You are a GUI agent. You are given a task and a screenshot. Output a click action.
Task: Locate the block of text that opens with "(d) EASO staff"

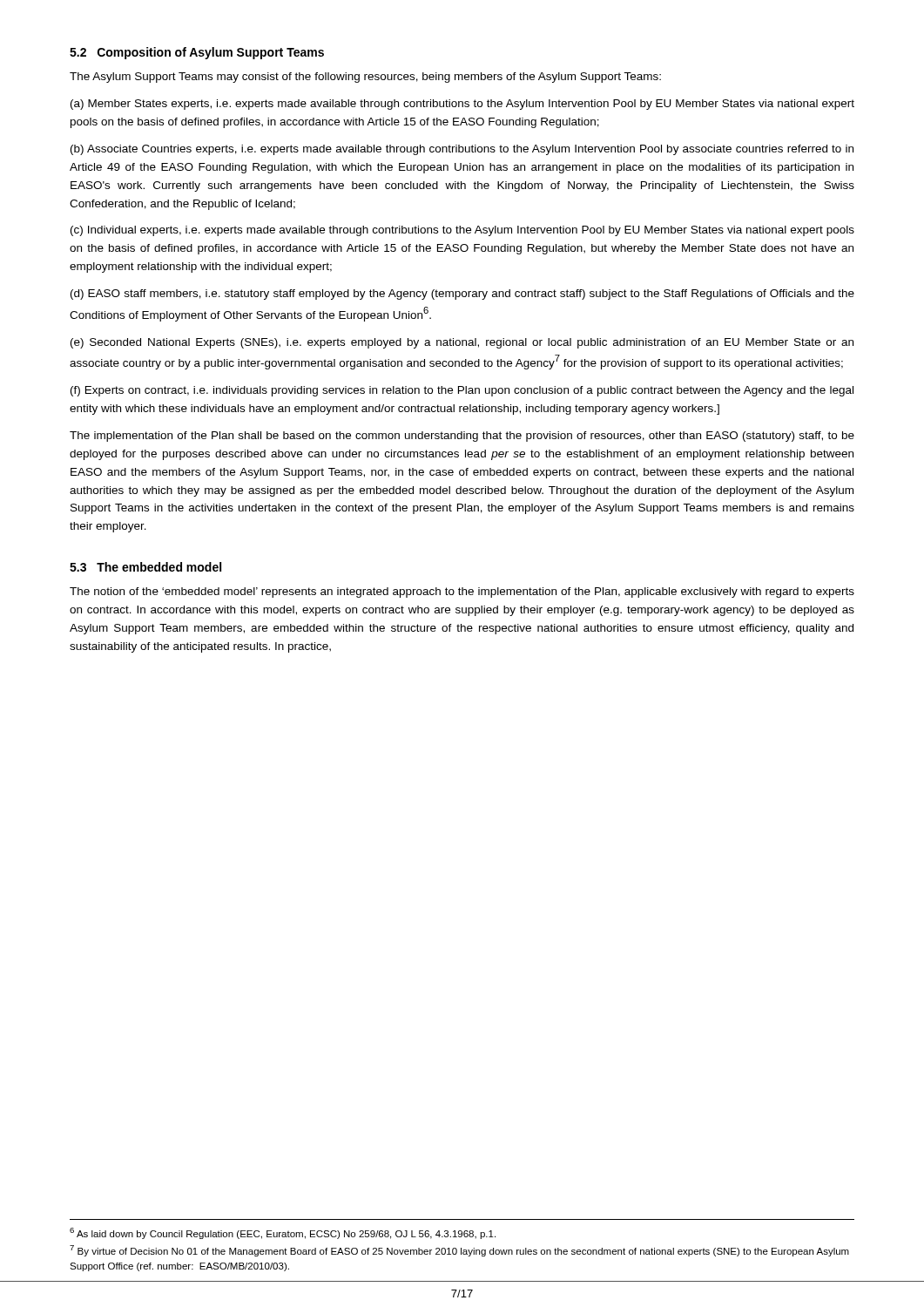click(462, 304)
